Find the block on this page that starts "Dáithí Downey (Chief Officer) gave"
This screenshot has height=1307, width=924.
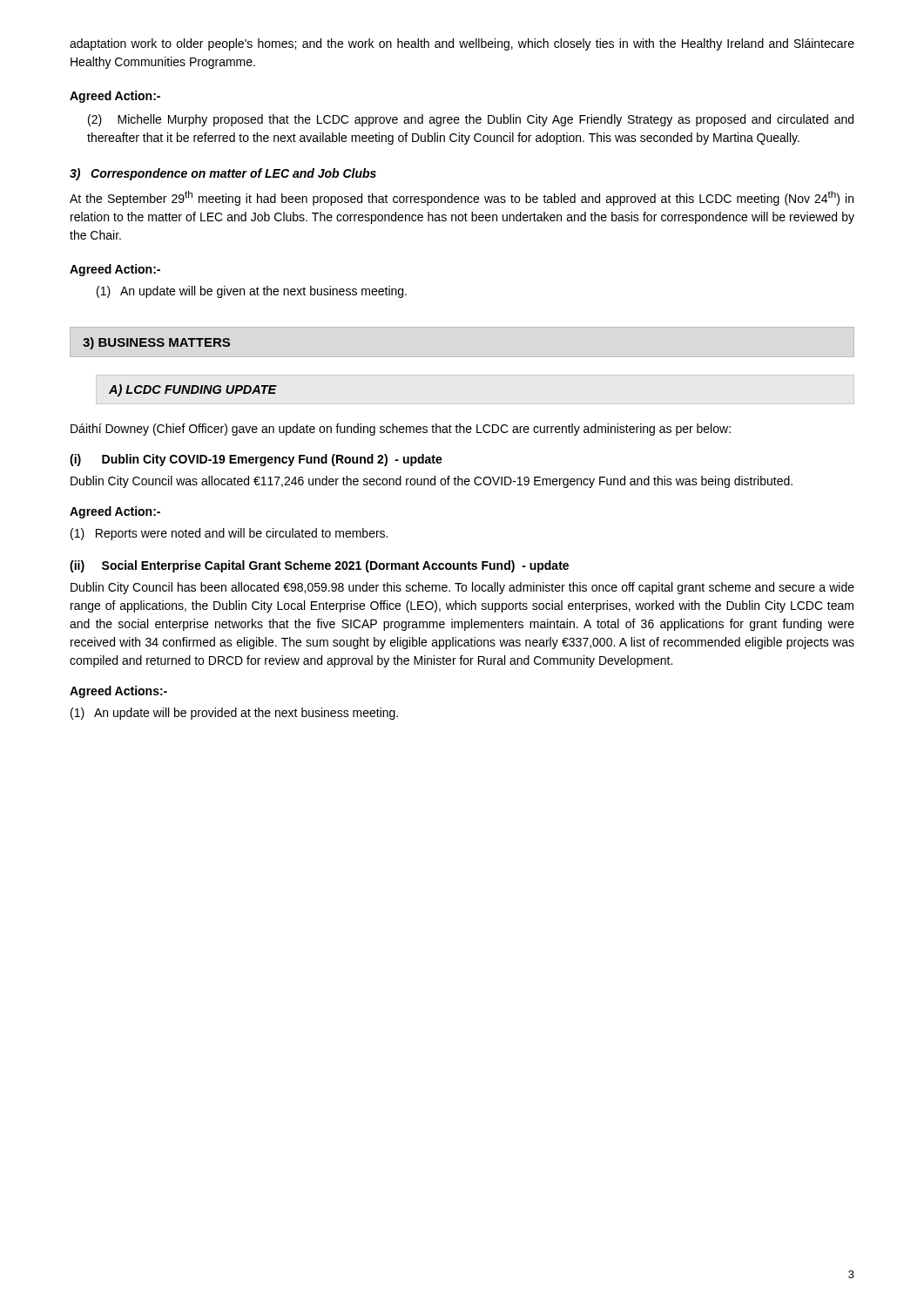point(462,429)
